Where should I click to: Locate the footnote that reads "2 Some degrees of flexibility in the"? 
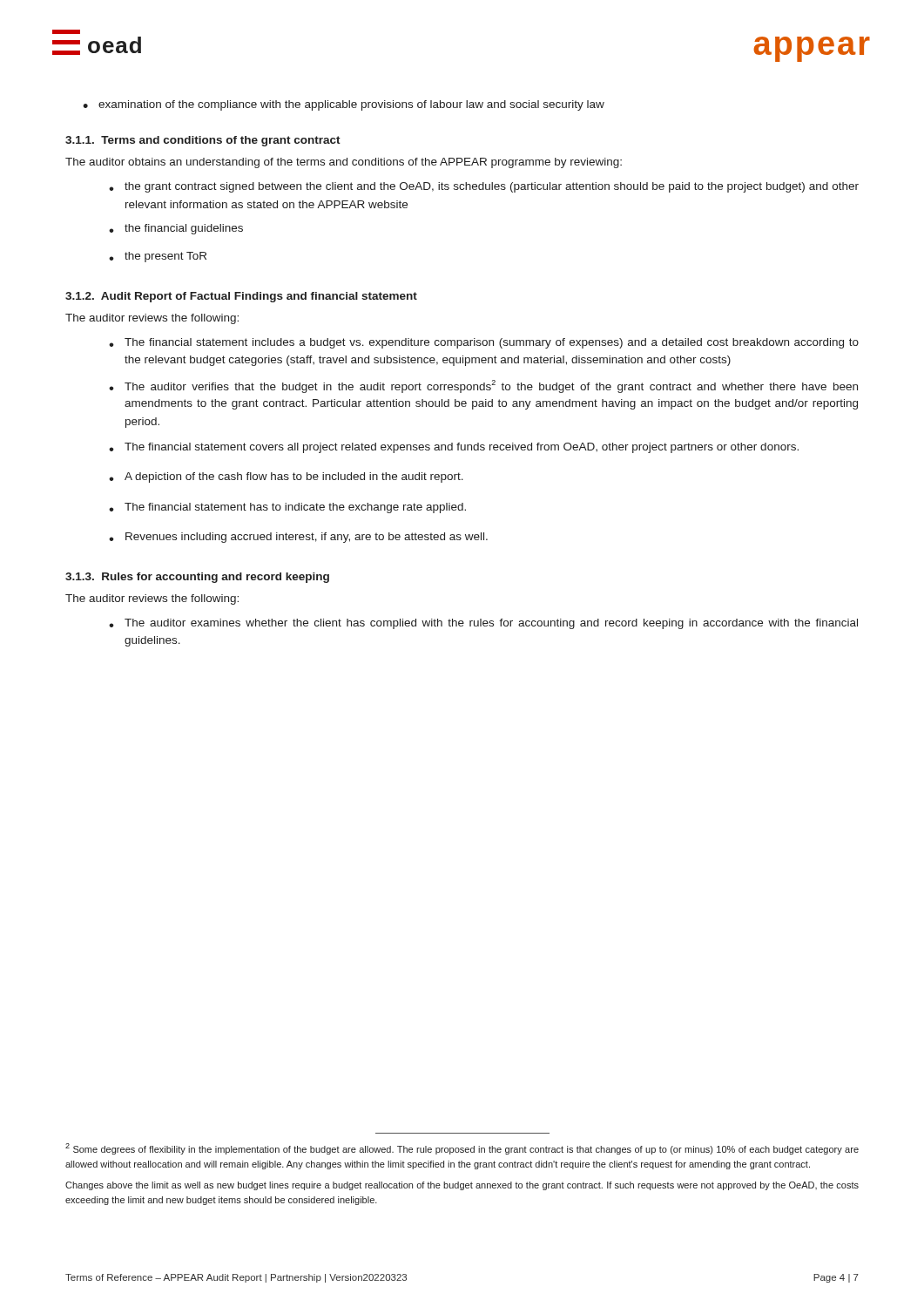462,1155
